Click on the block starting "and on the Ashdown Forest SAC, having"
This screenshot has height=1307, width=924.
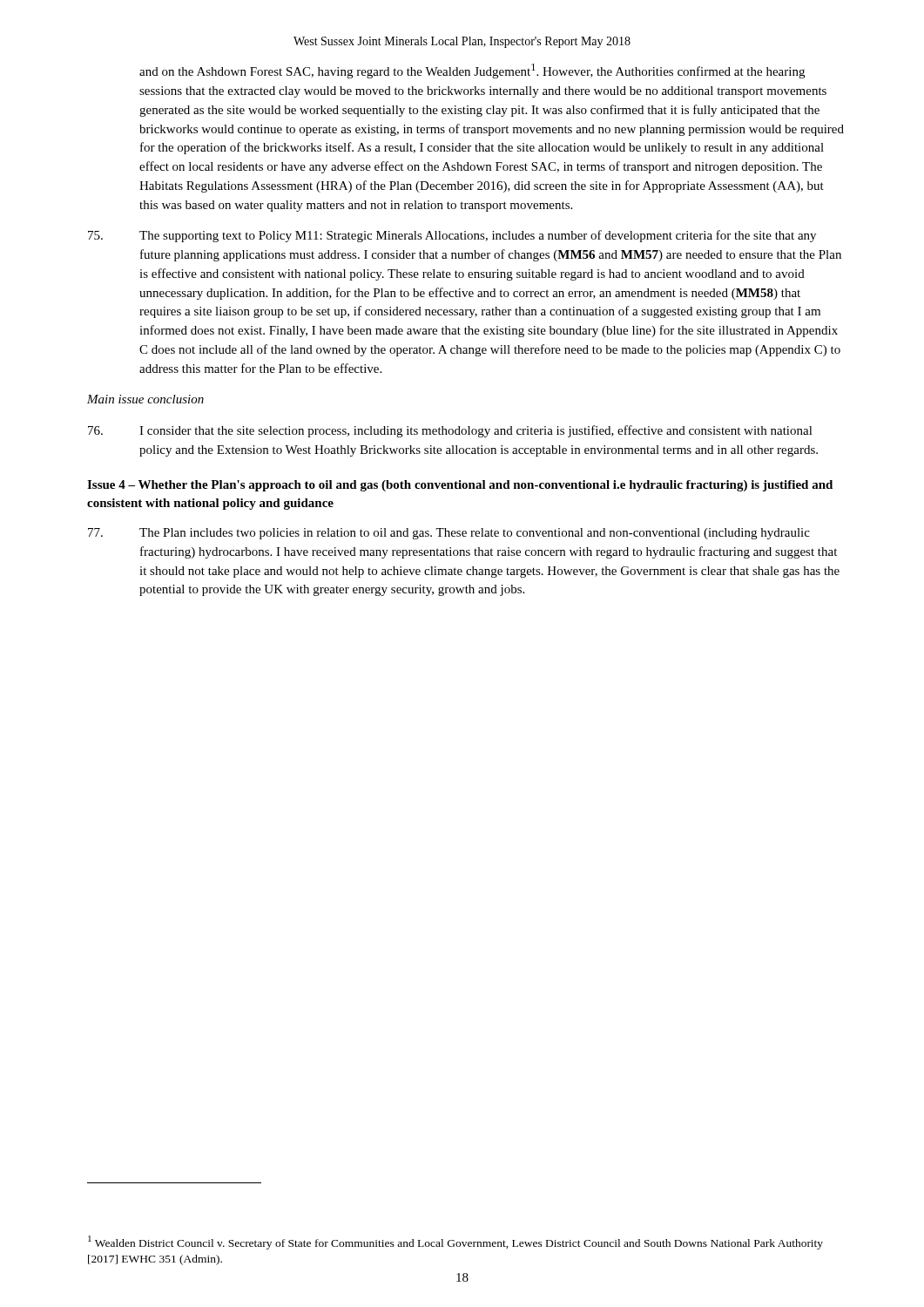point(492,136)
